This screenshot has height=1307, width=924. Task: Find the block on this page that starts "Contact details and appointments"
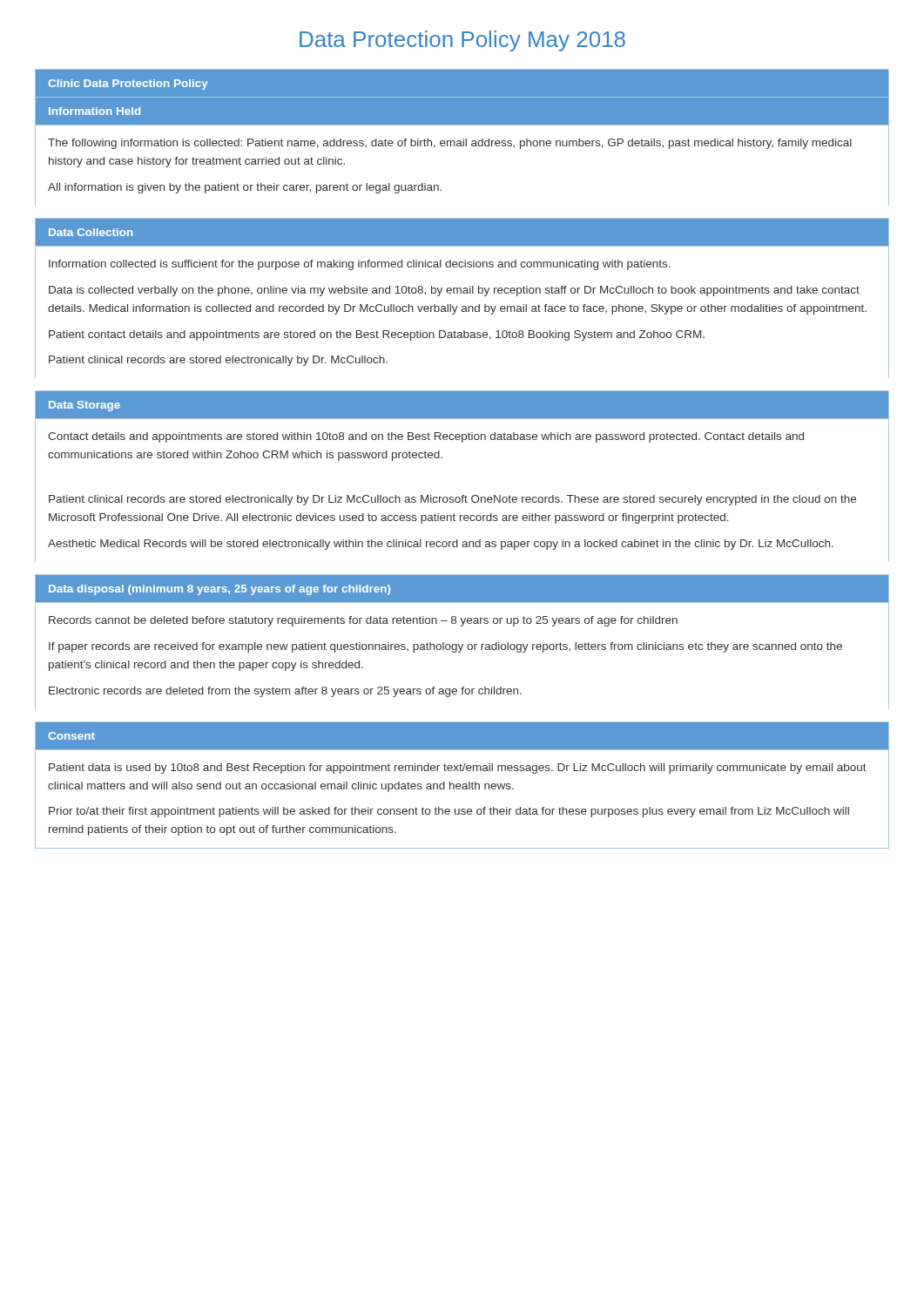click(x=462, y=491)
